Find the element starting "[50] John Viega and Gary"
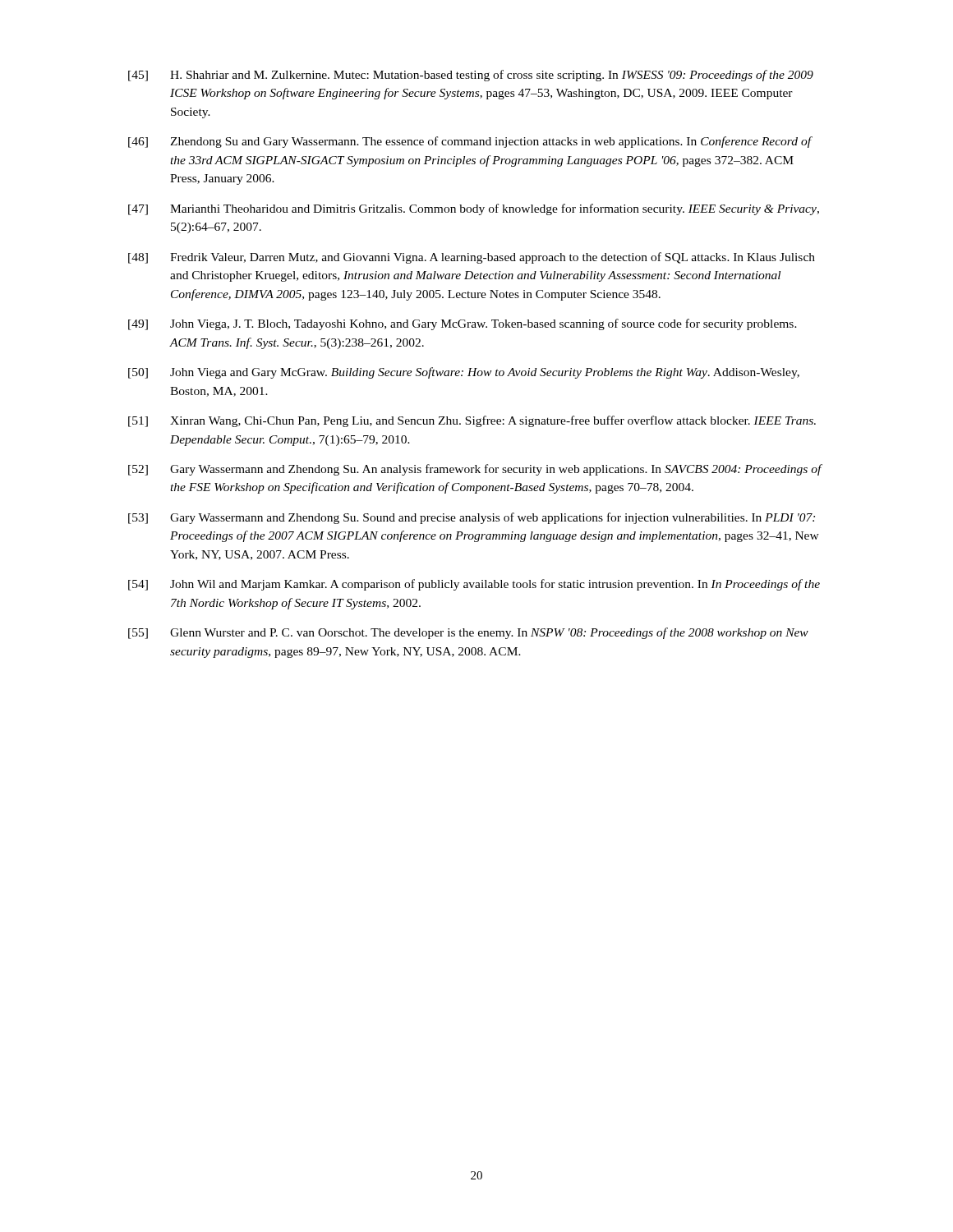953x1232 pixels. pyautogui.click(x=476, y=382)
